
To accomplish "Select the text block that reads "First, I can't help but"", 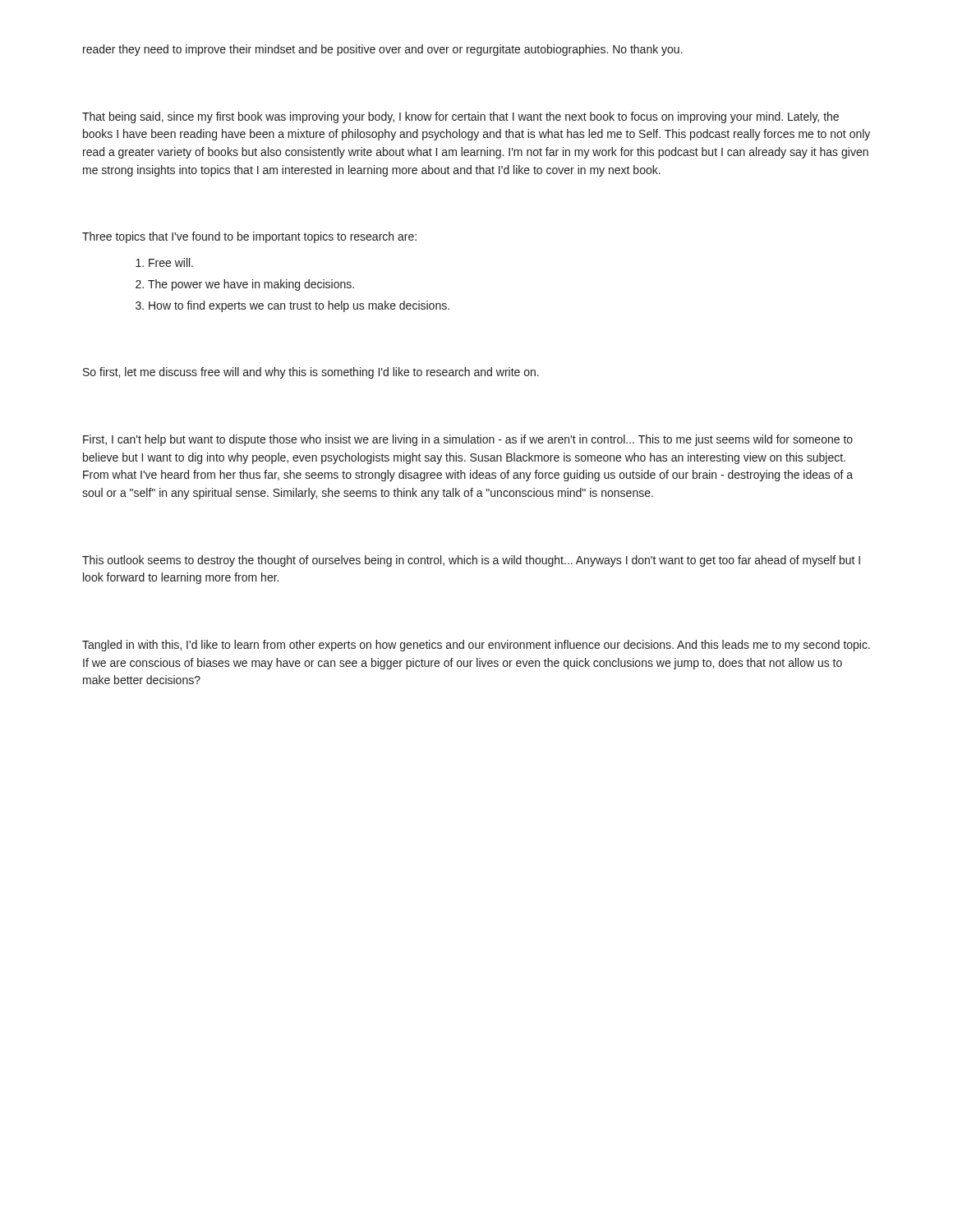I will coord(467,466).
